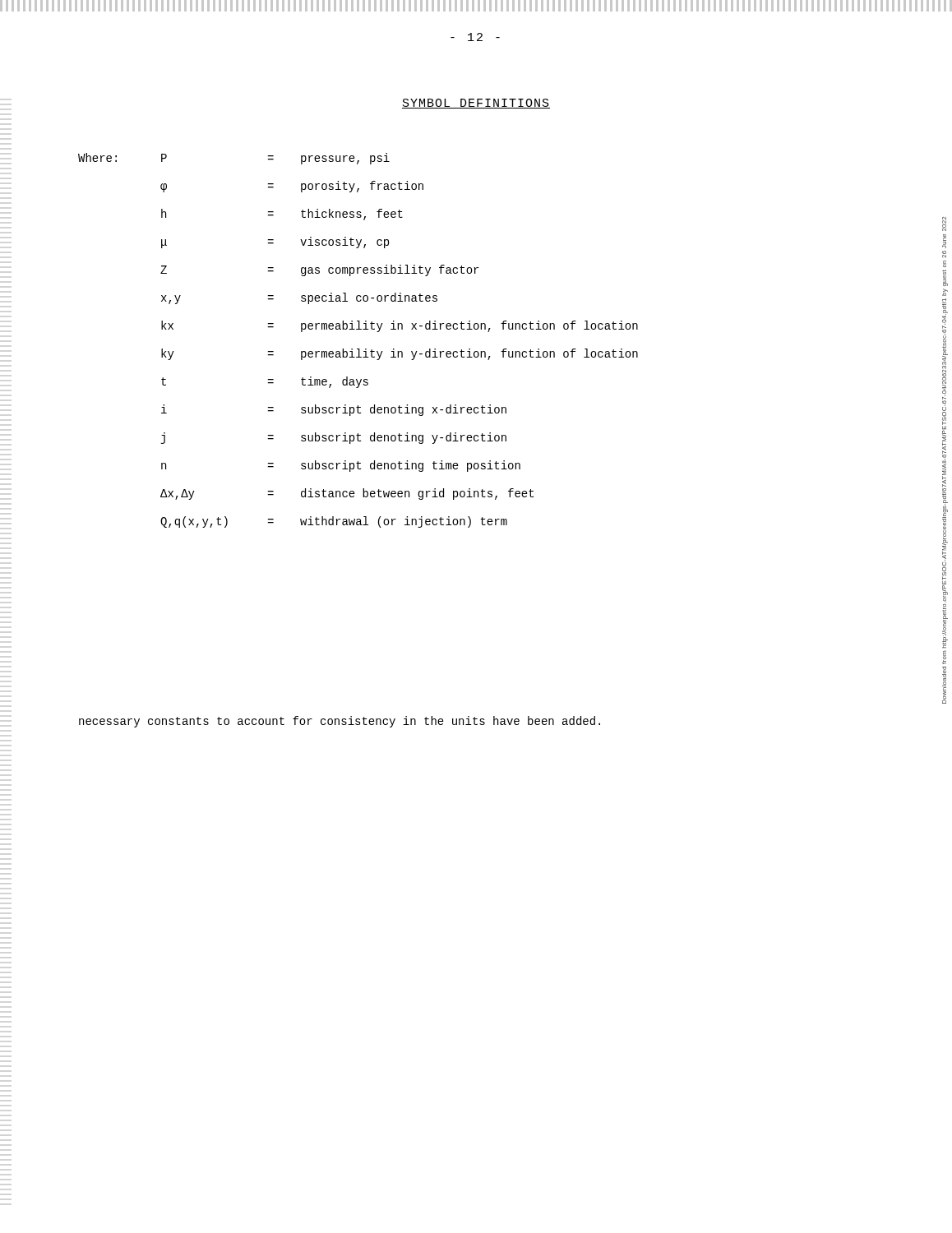Where is the passage that starts "Z = gas"?
The width and height of the screenshot is (952, 1233).
click(x=320, y=270)
